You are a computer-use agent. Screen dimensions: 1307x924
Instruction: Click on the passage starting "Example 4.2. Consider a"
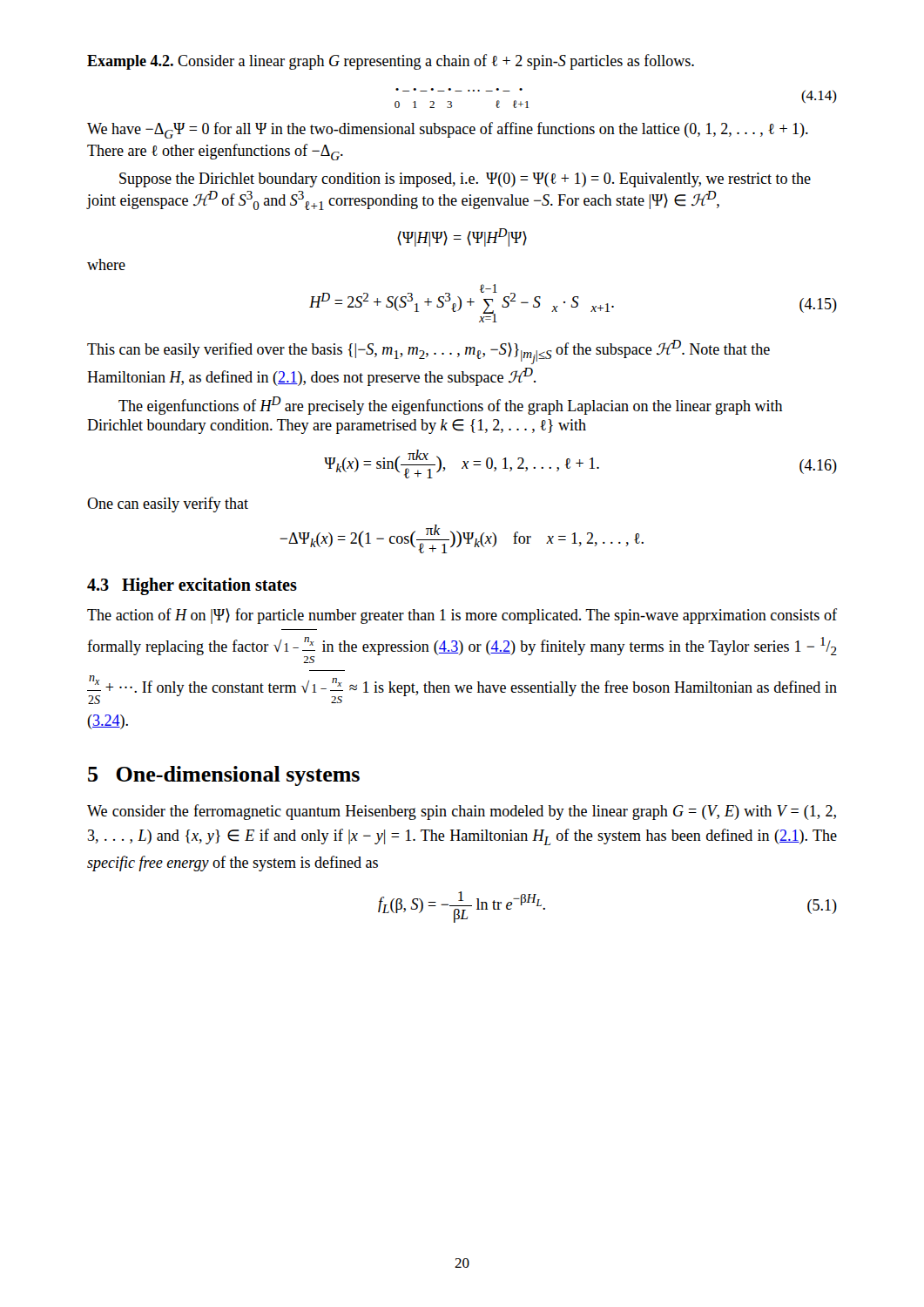391,61
